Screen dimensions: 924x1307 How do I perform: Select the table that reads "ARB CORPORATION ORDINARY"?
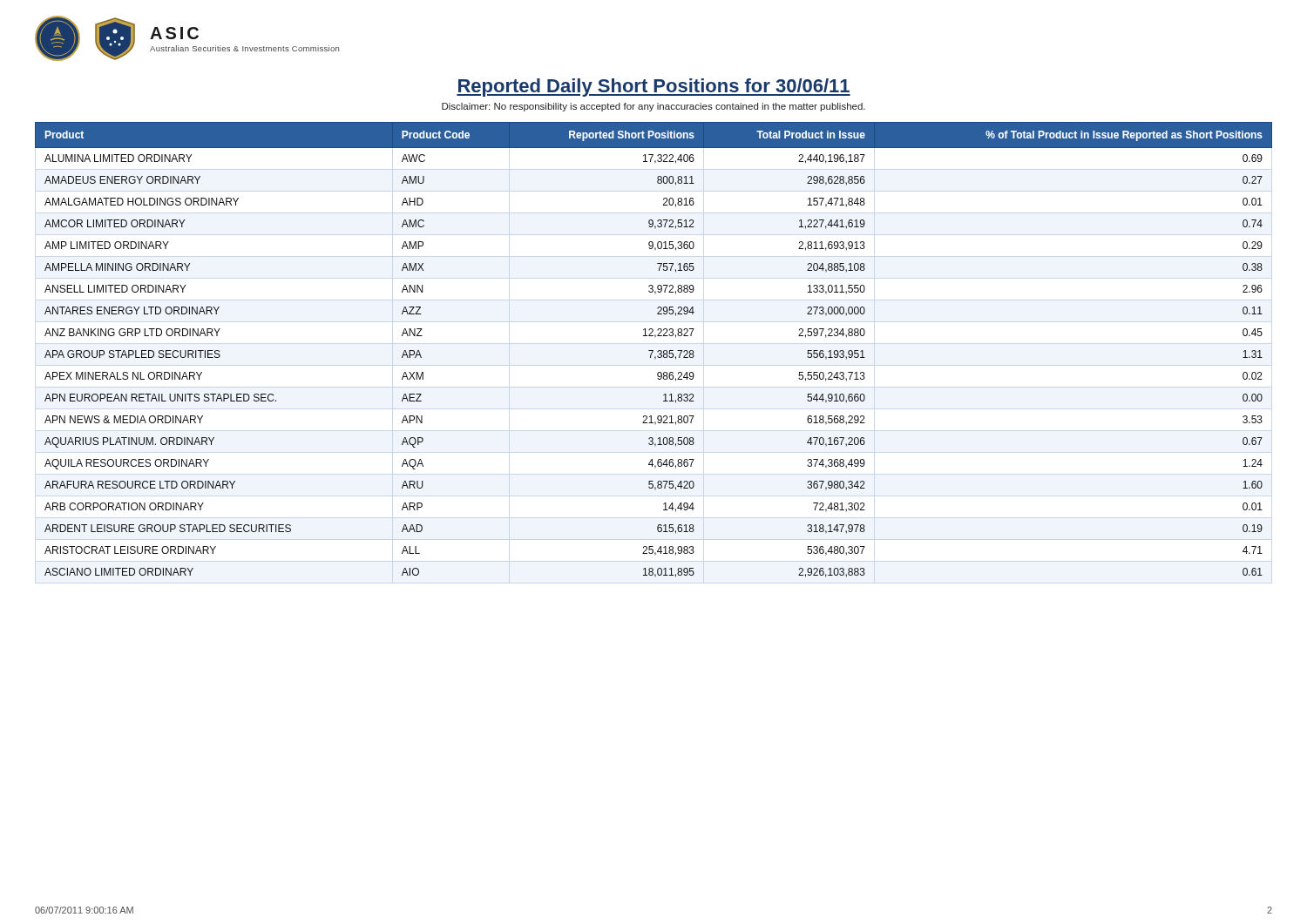654,353
